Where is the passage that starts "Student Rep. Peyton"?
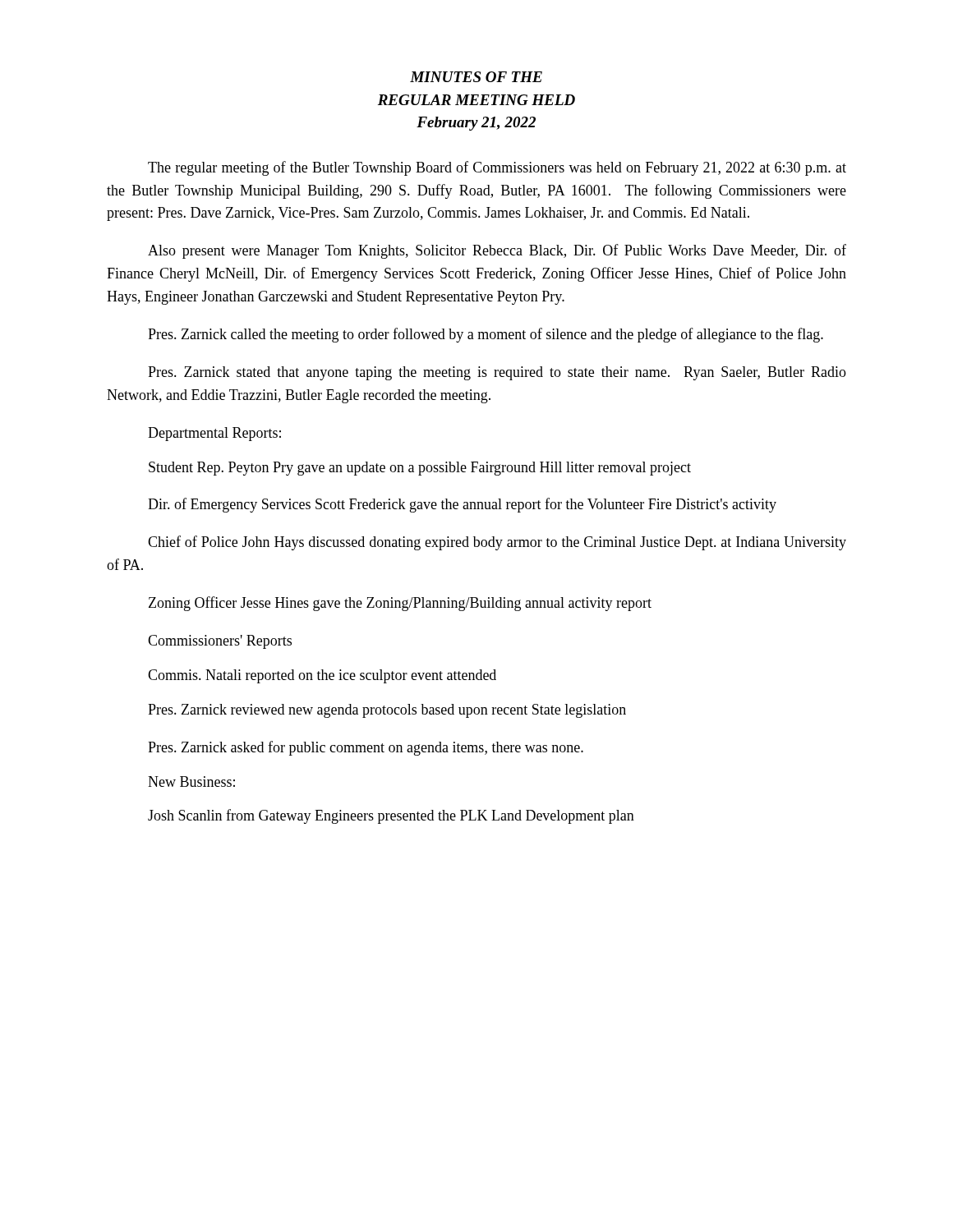Image resolution: width=953 pixels, height=1232 pixels. [x=419, y=467]
